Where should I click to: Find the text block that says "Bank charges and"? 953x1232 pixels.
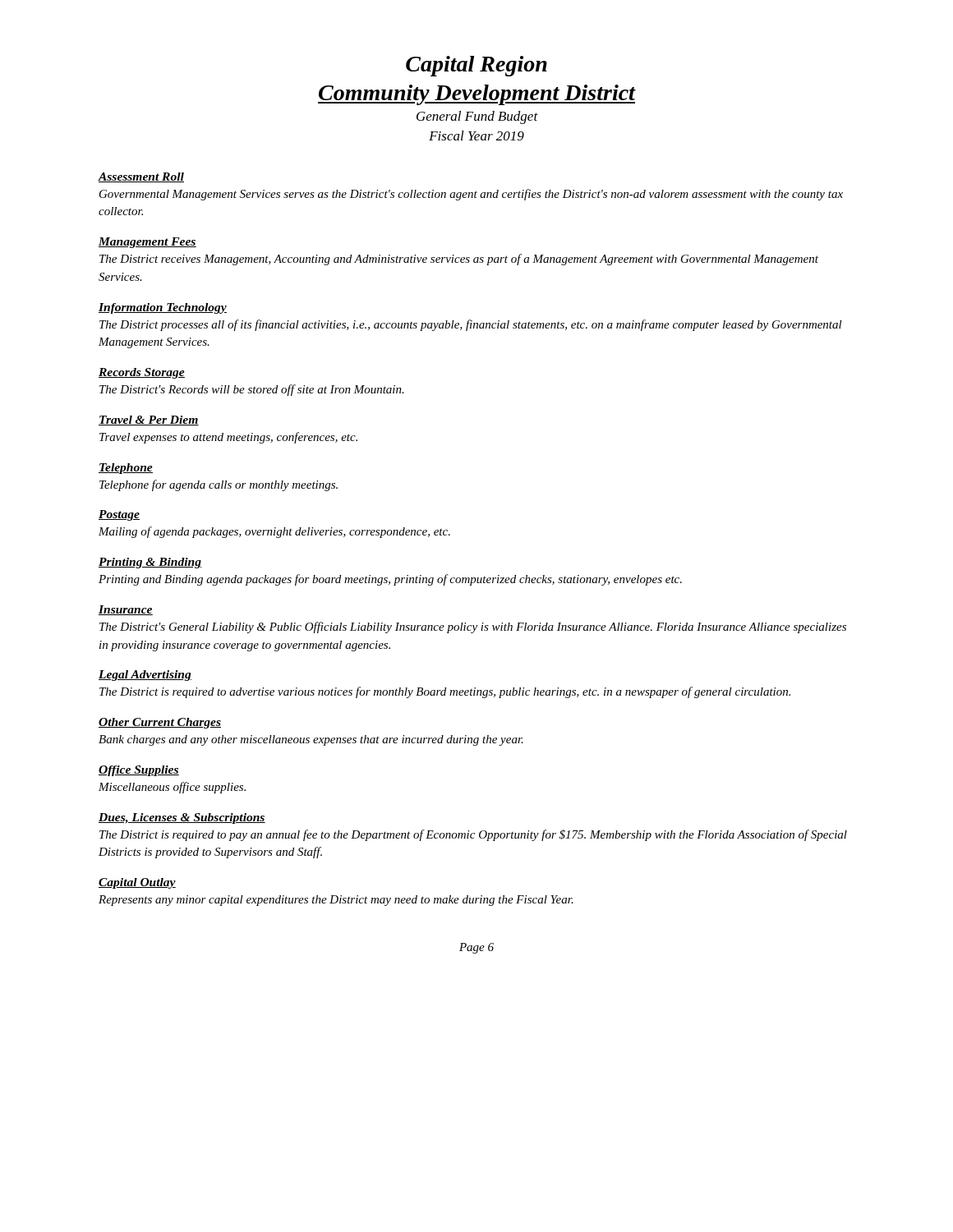311,739
